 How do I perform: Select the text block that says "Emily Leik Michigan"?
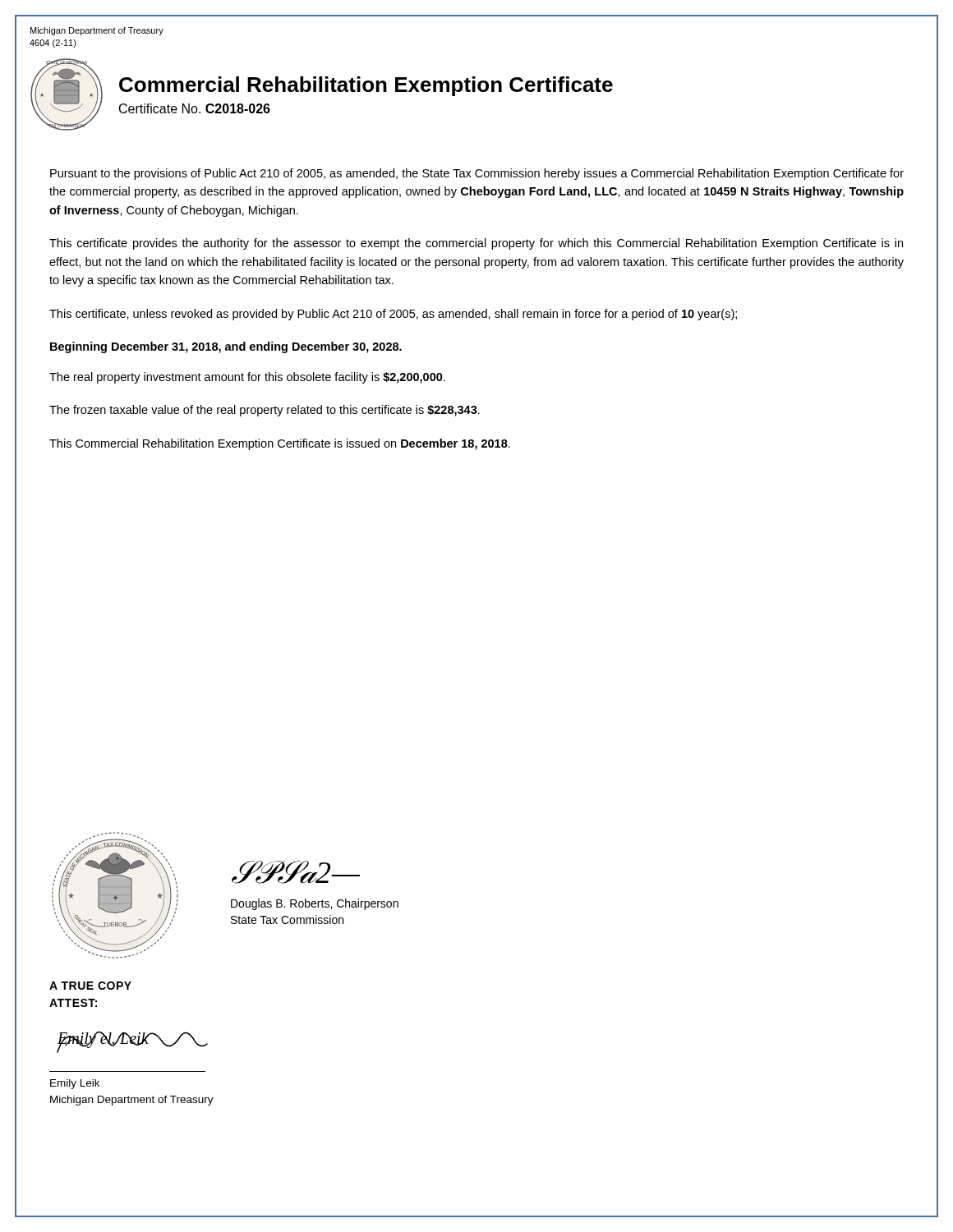(x=131, y=1091)
